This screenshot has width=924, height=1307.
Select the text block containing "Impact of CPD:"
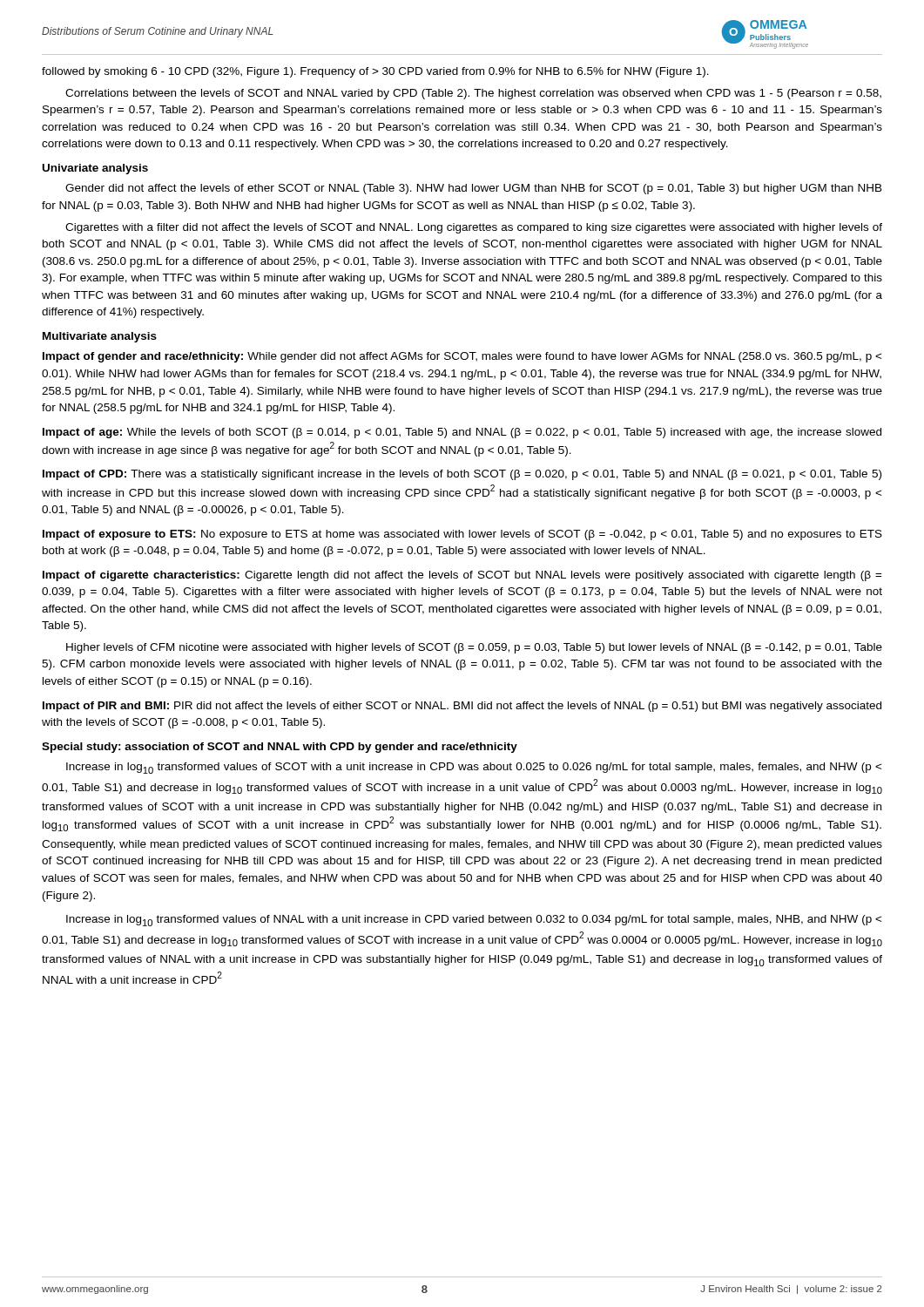coord(462,492)
